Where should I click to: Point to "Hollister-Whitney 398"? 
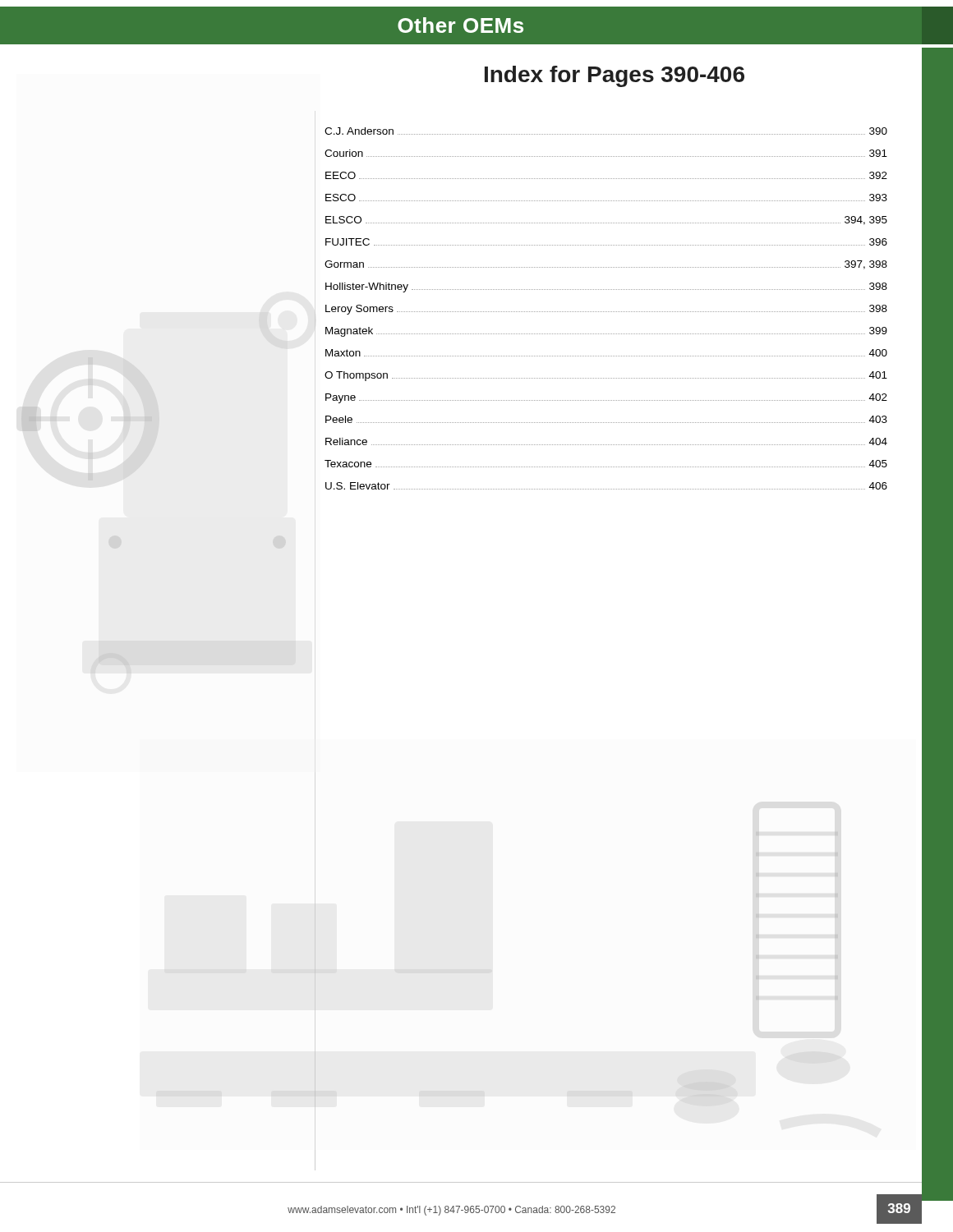coord(606,287)
